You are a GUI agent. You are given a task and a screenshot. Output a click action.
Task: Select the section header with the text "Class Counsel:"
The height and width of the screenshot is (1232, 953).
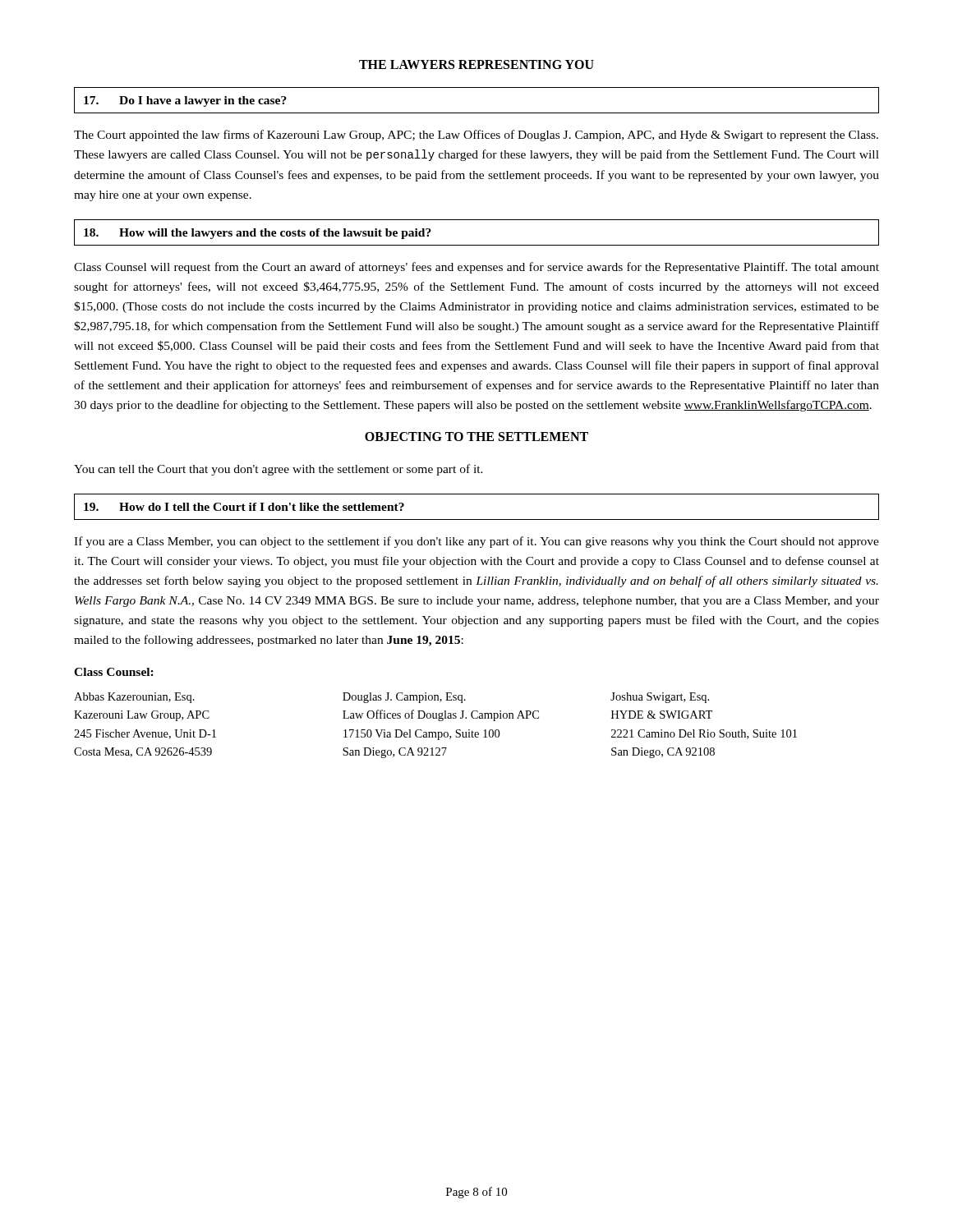pos(114,671)
